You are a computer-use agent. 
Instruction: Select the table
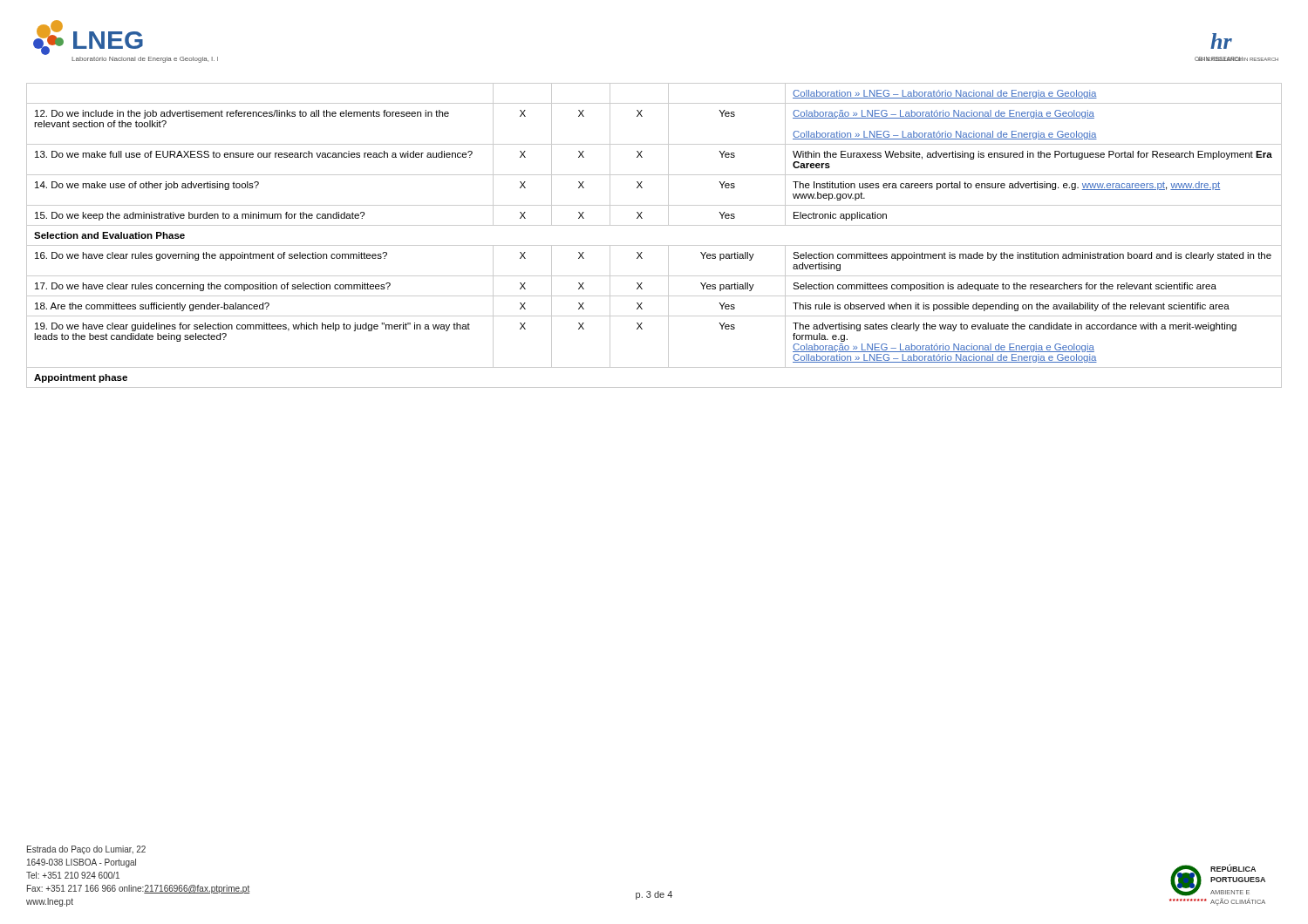click(654, 464)
